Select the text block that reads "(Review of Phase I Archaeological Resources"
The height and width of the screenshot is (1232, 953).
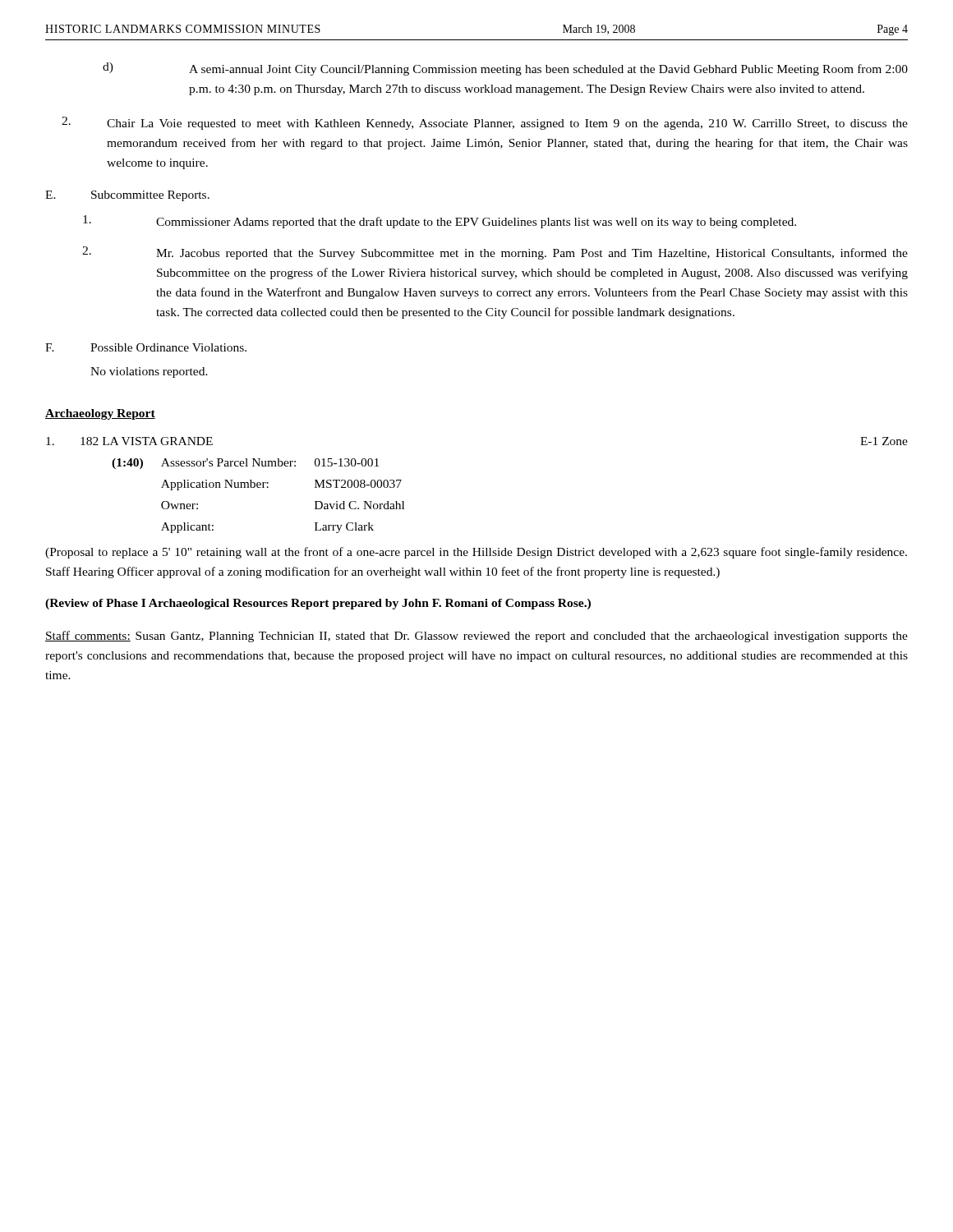coord(318,603)
